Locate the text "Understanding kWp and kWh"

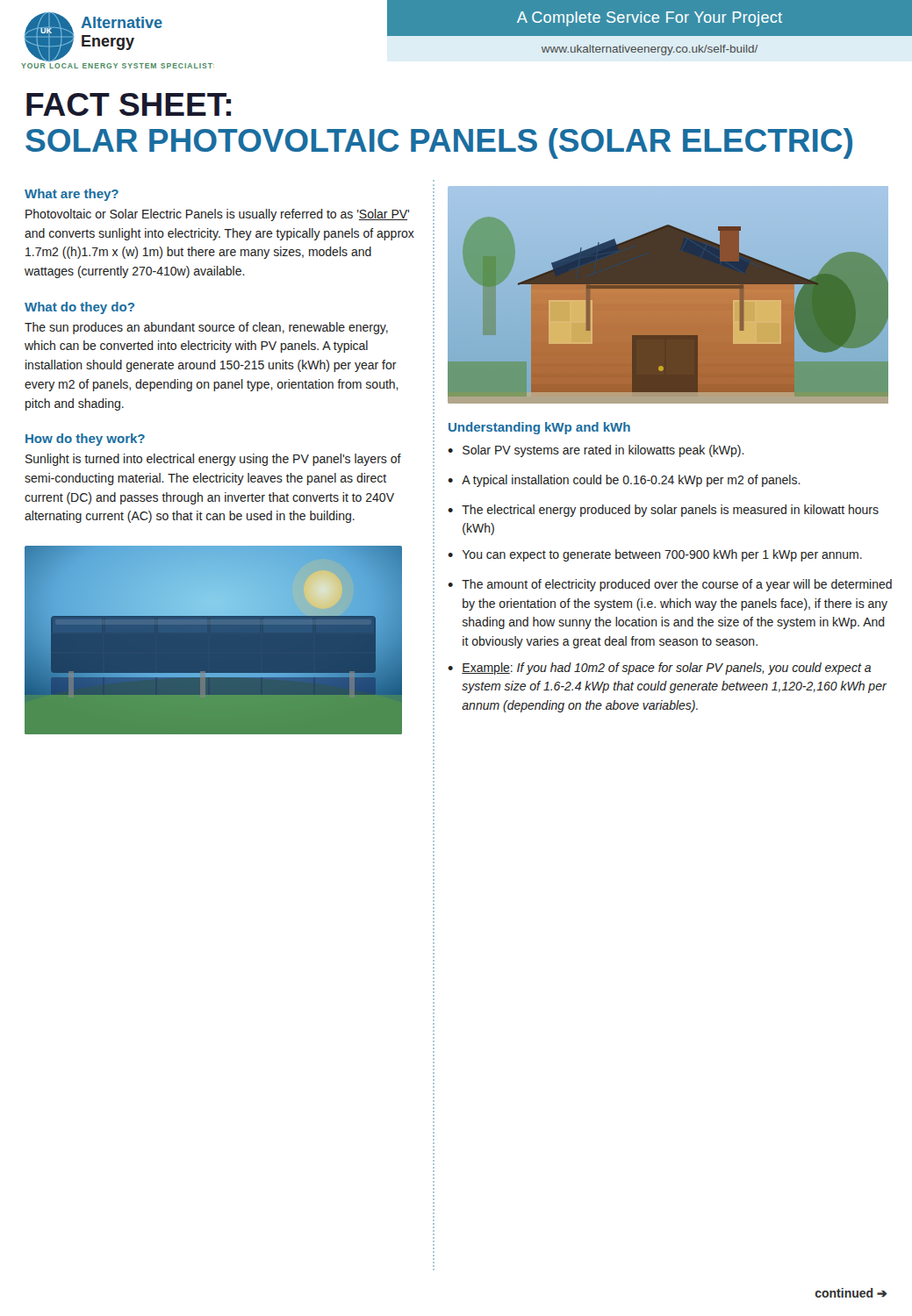[x=539, y=427]
